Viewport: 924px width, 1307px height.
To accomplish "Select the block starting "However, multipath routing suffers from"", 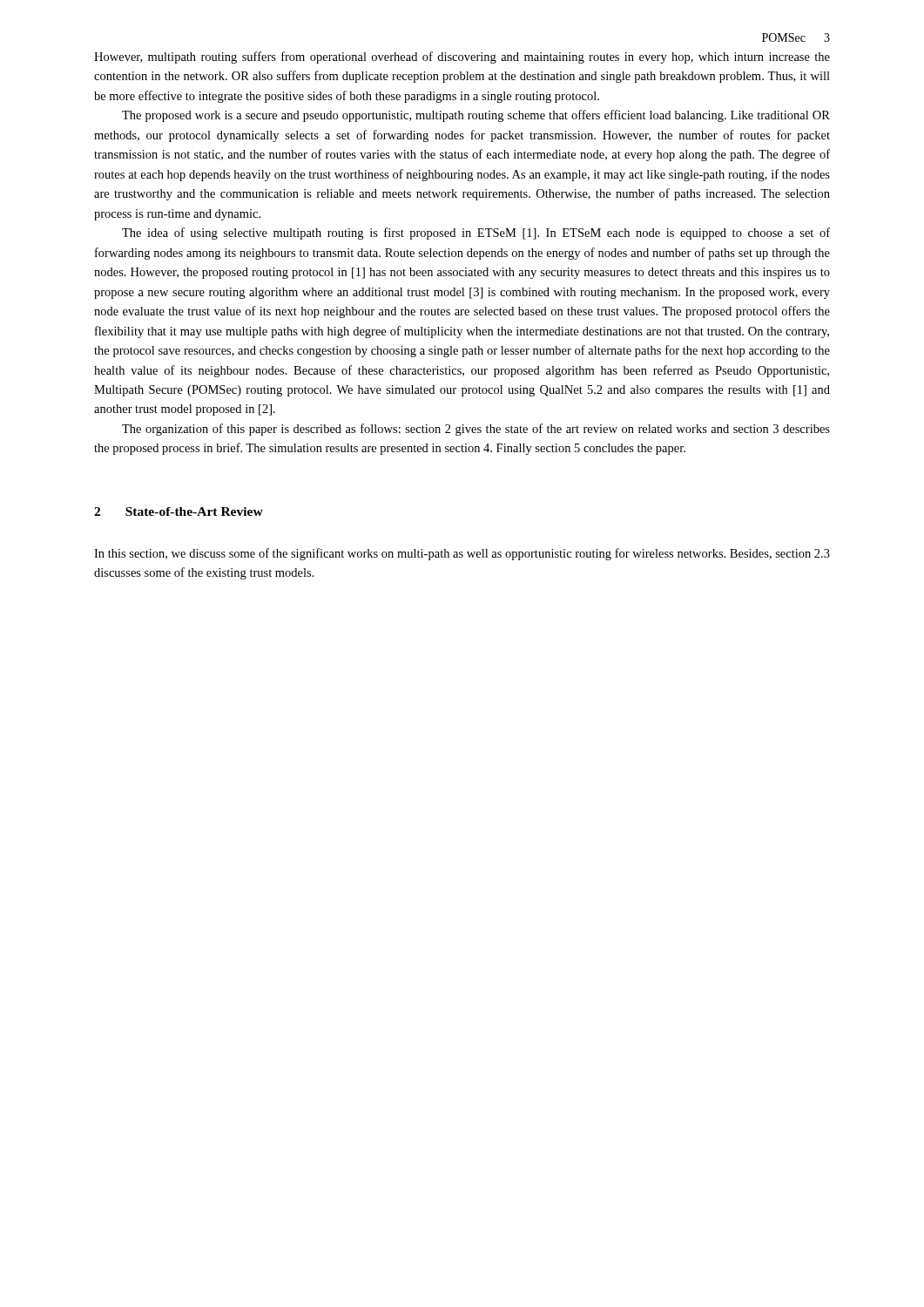I will [462, 76].
